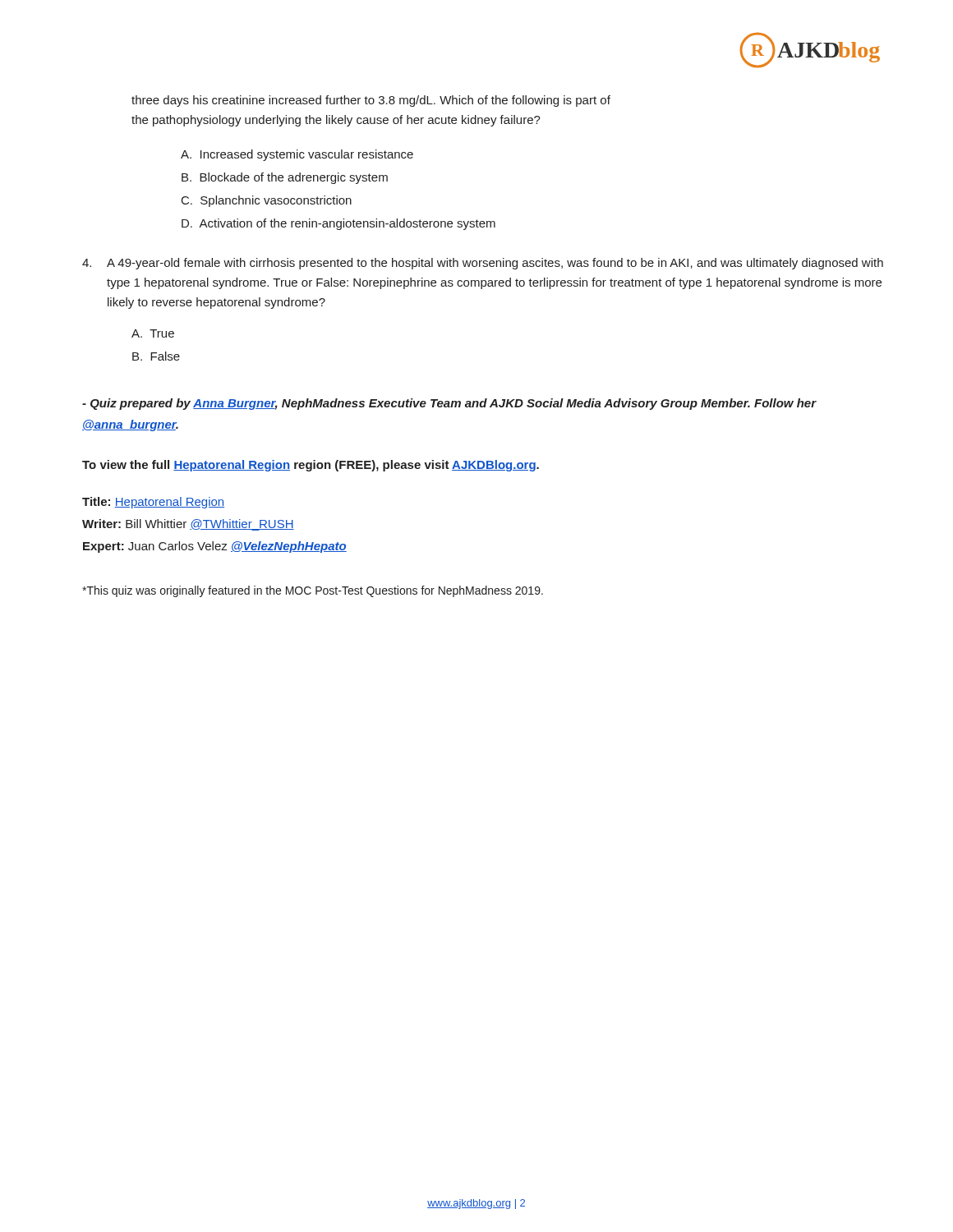Navigate to the text block starting "To view the full Hepatorenal Region"

(x=311, y=464)
